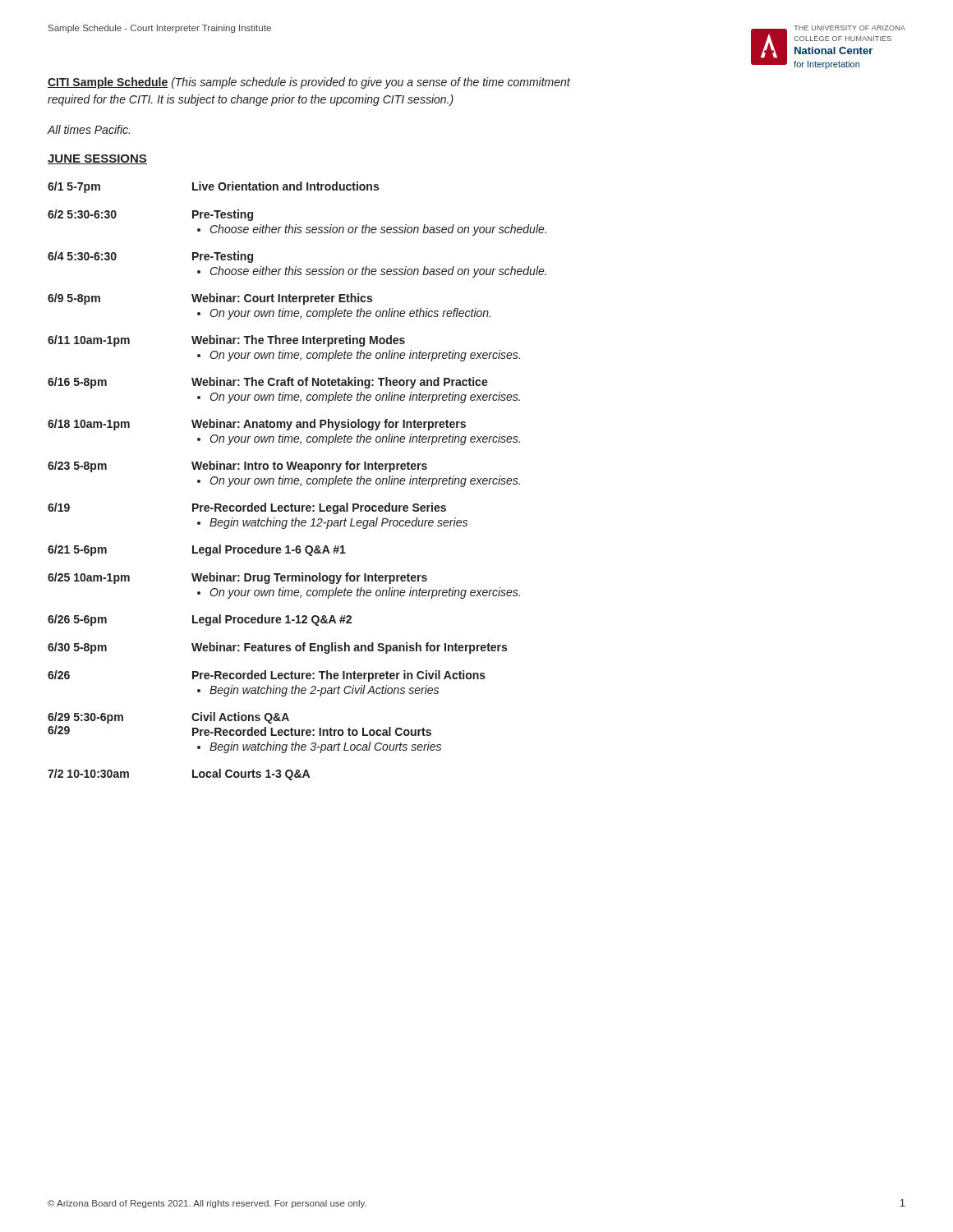Find the list item that says "6/18 10am-1pm Webinar: Anatomy and Physiology for Interpreters"
Image resolution: width=953 pixels, height=1232 pixels.
(x=476, y=432)
